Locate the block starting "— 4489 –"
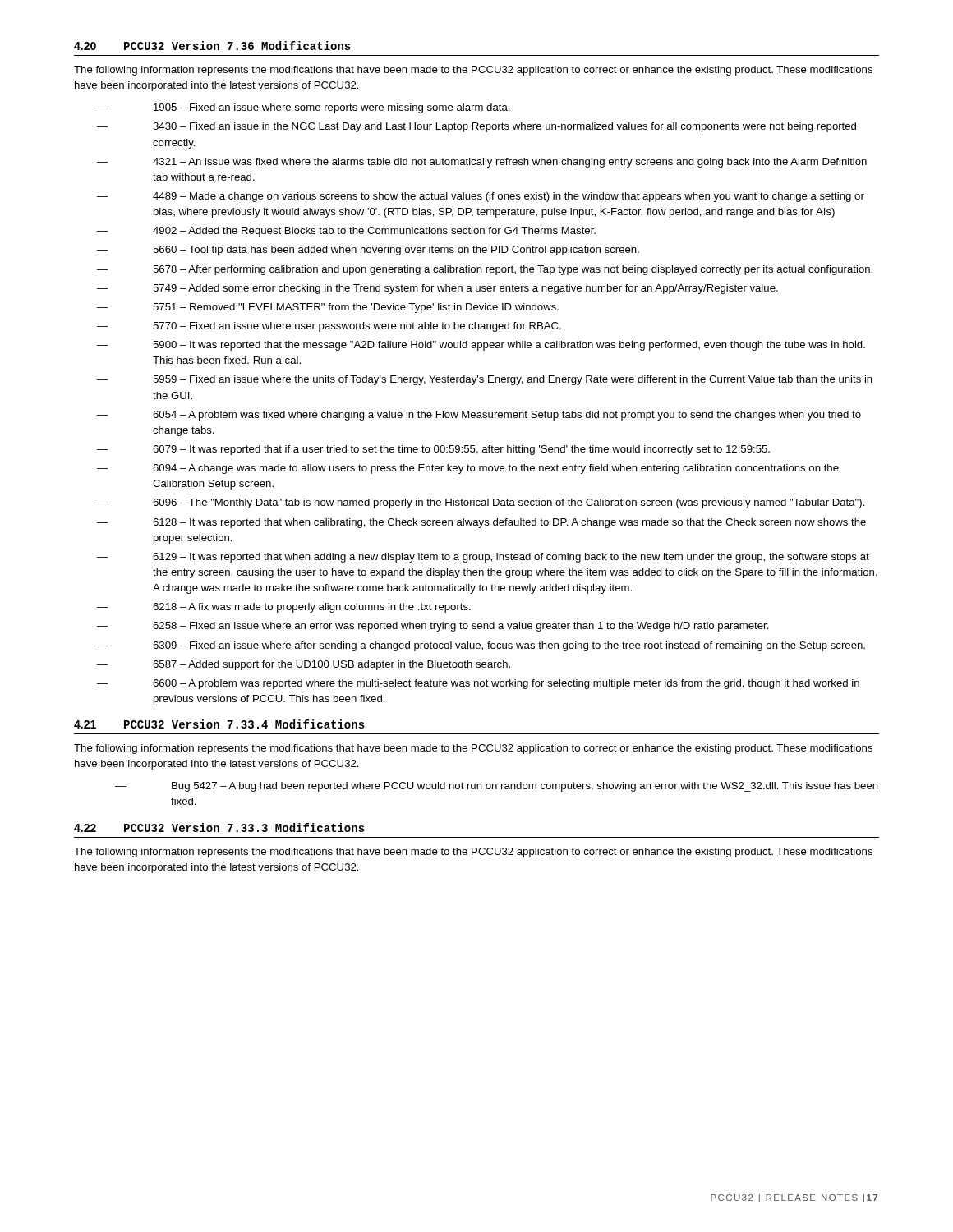The height and width of the screenshot is (1232, 953). (x=476, y=204)
